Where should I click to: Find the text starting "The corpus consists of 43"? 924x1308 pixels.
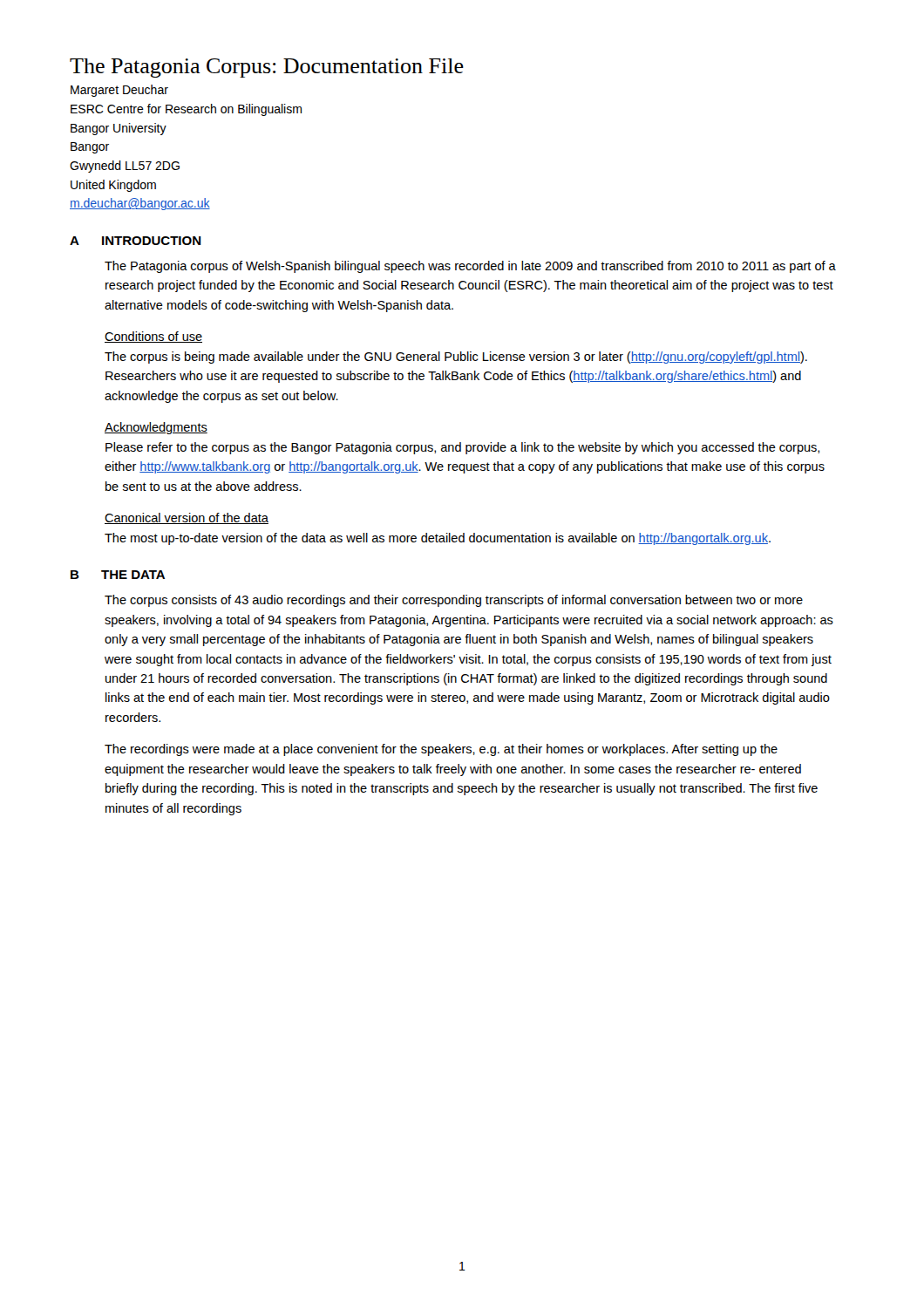pos(469,659)
